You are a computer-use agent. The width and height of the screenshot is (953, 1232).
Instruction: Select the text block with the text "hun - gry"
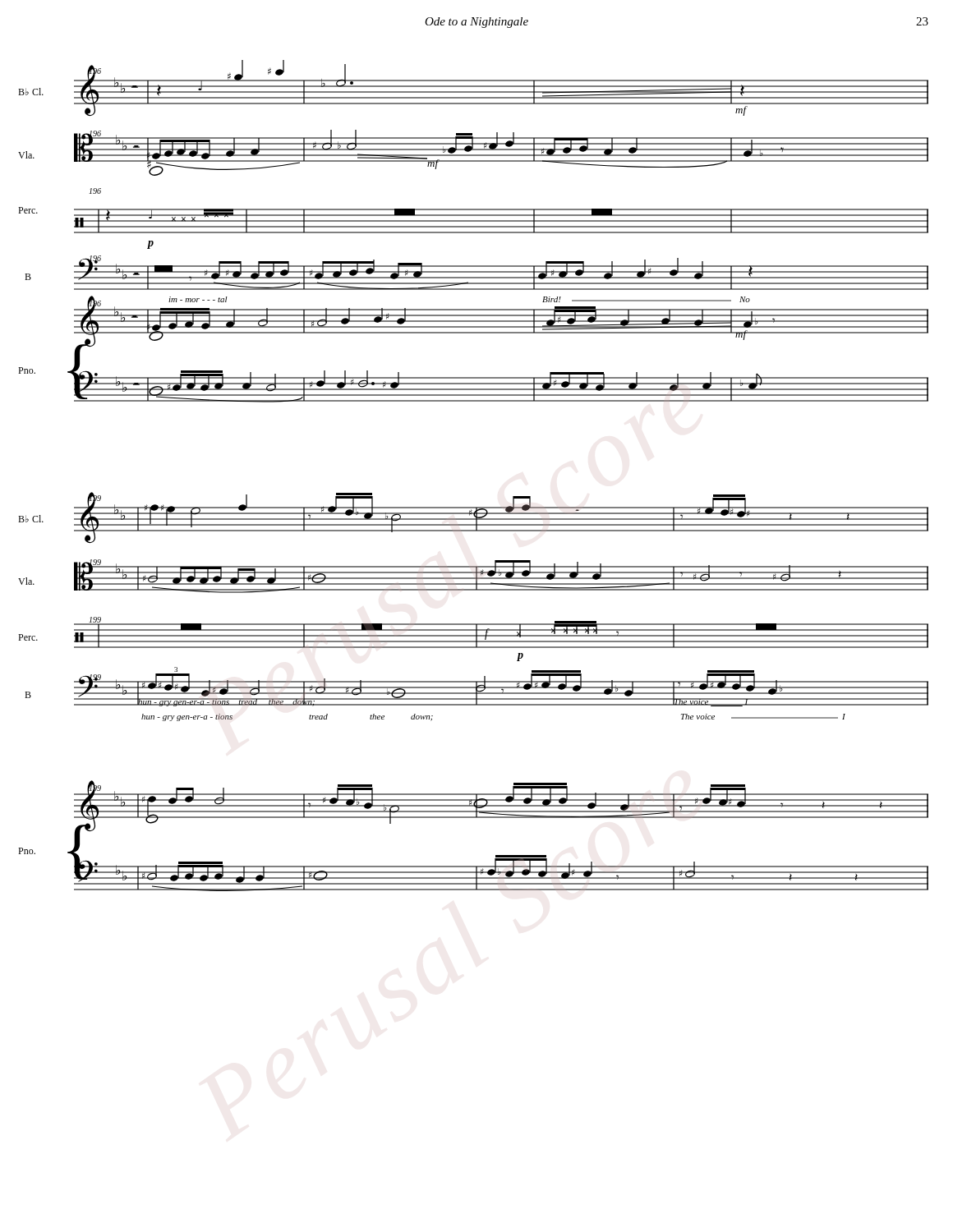(227, 701)
